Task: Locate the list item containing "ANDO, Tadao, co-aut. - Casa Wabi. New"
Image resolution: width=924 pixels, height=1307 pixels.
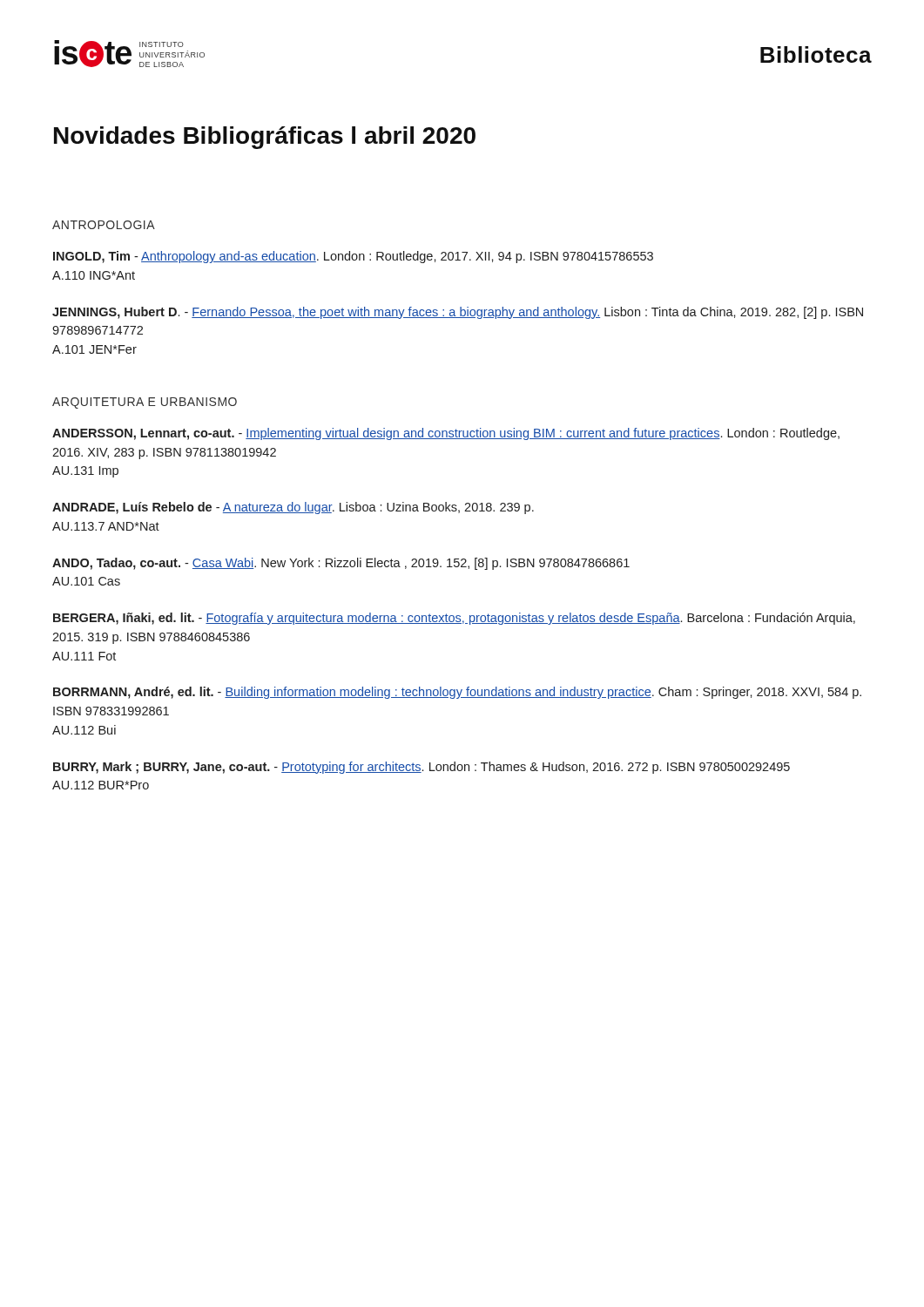Action: [x=341, y=572]
